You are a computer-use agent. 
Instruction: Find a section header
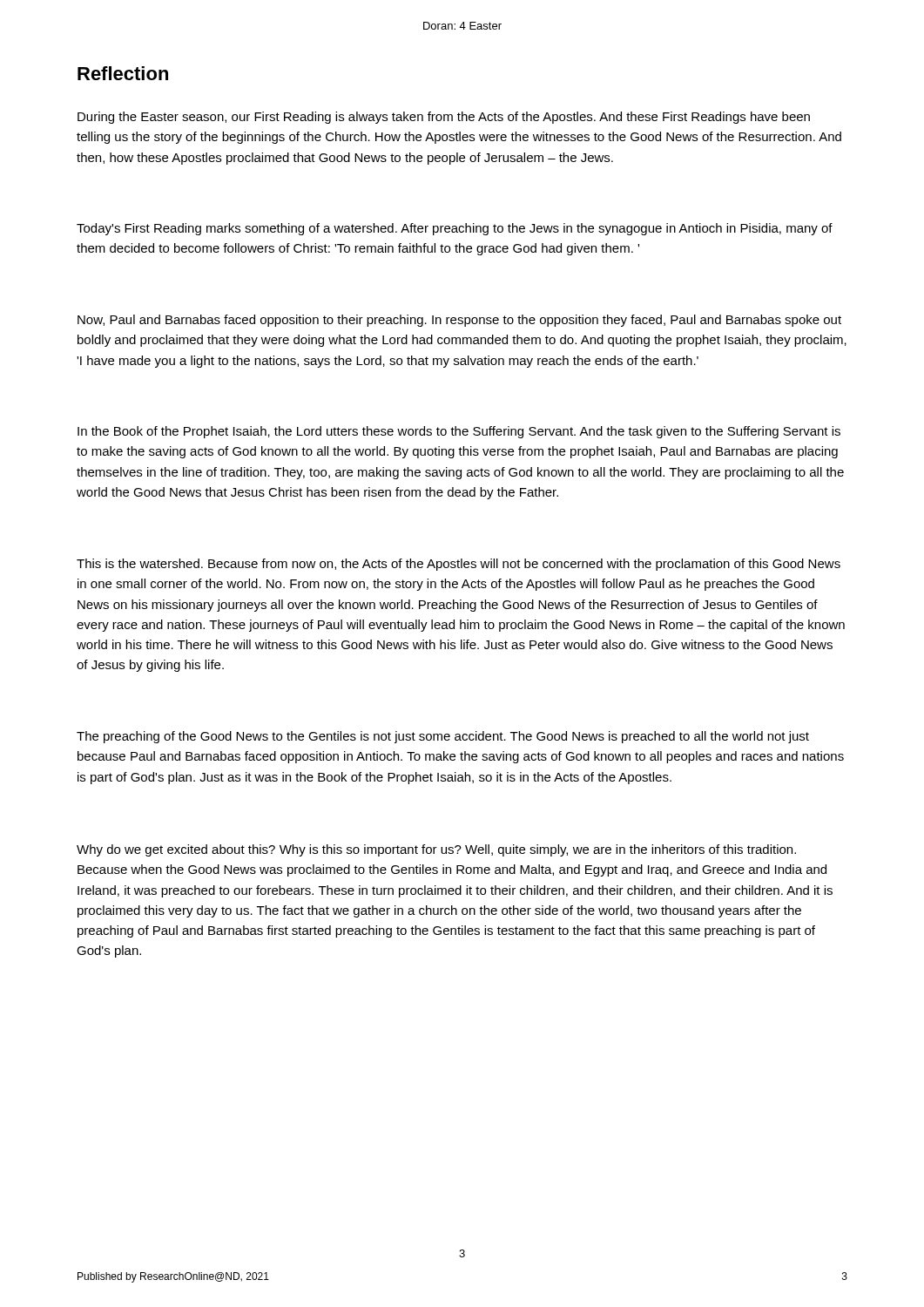[x=123, y=74]
